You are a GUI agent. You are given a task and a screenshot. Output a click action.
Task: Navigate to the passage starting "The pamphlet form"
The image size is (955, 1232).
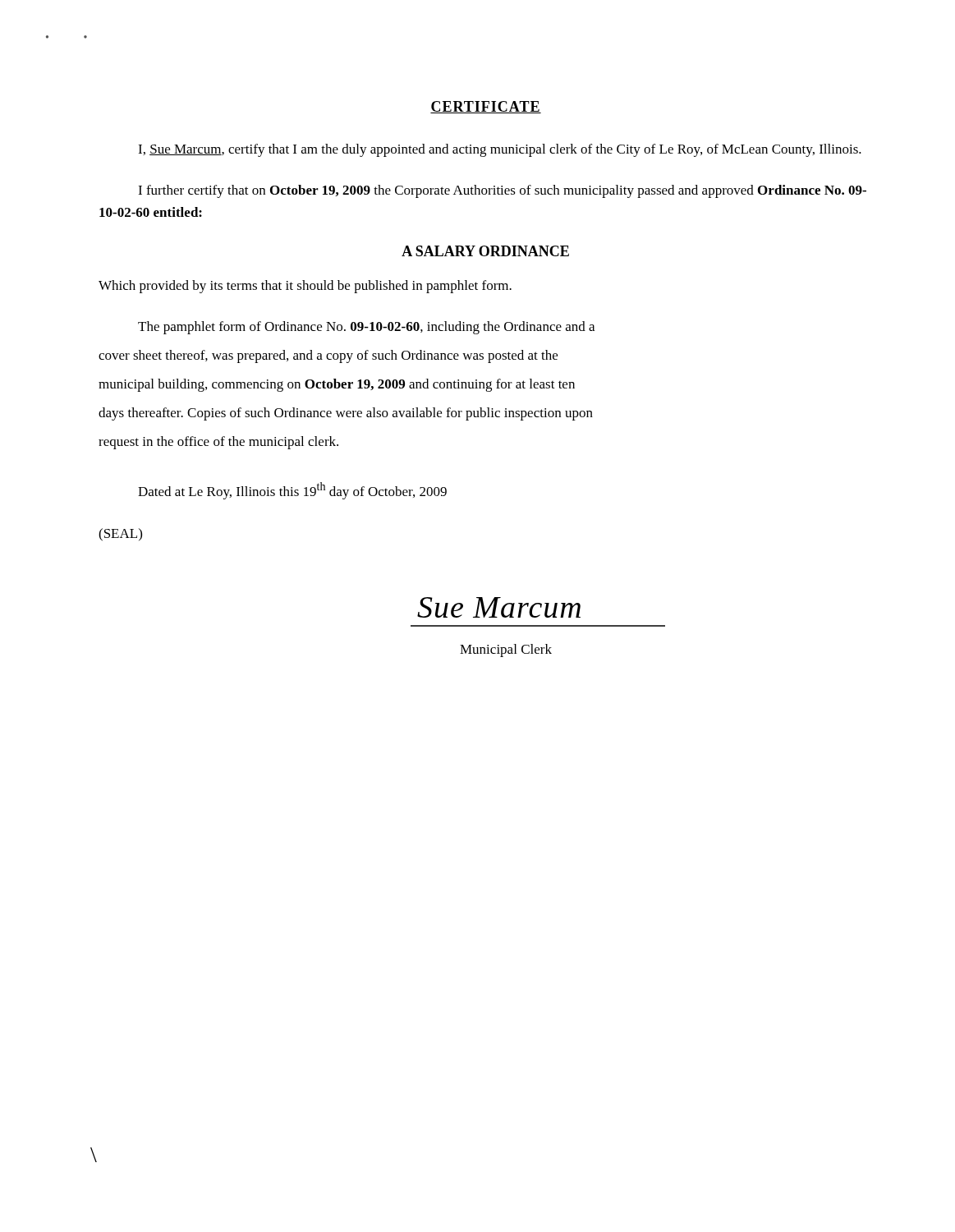(x=347, y=384)
